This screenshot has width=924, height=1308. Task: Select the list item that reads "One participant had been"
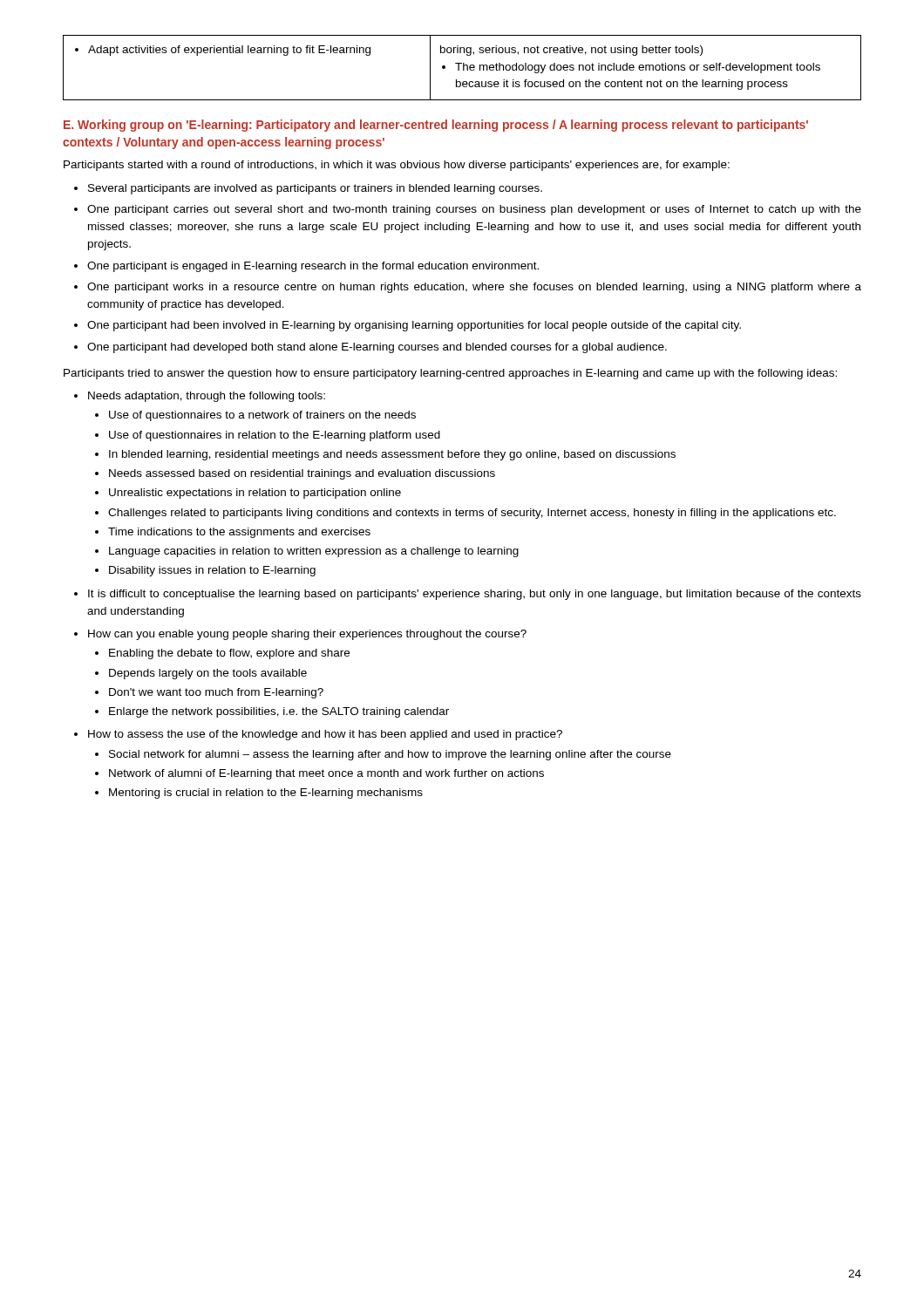[414, 325]
